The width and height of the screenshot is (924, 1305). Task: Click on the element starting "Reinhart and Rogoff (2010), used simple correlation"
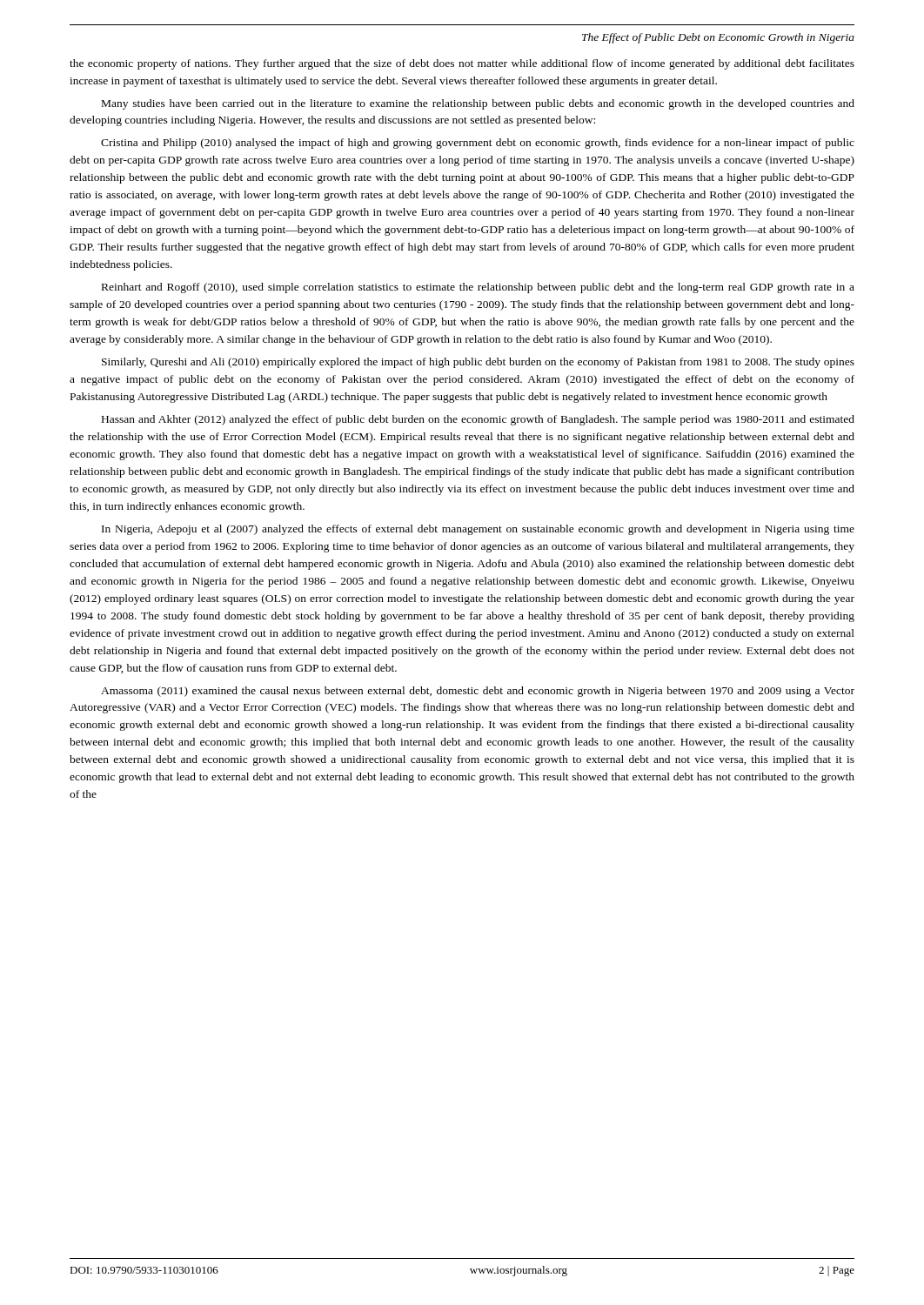[x=462, y=313]
